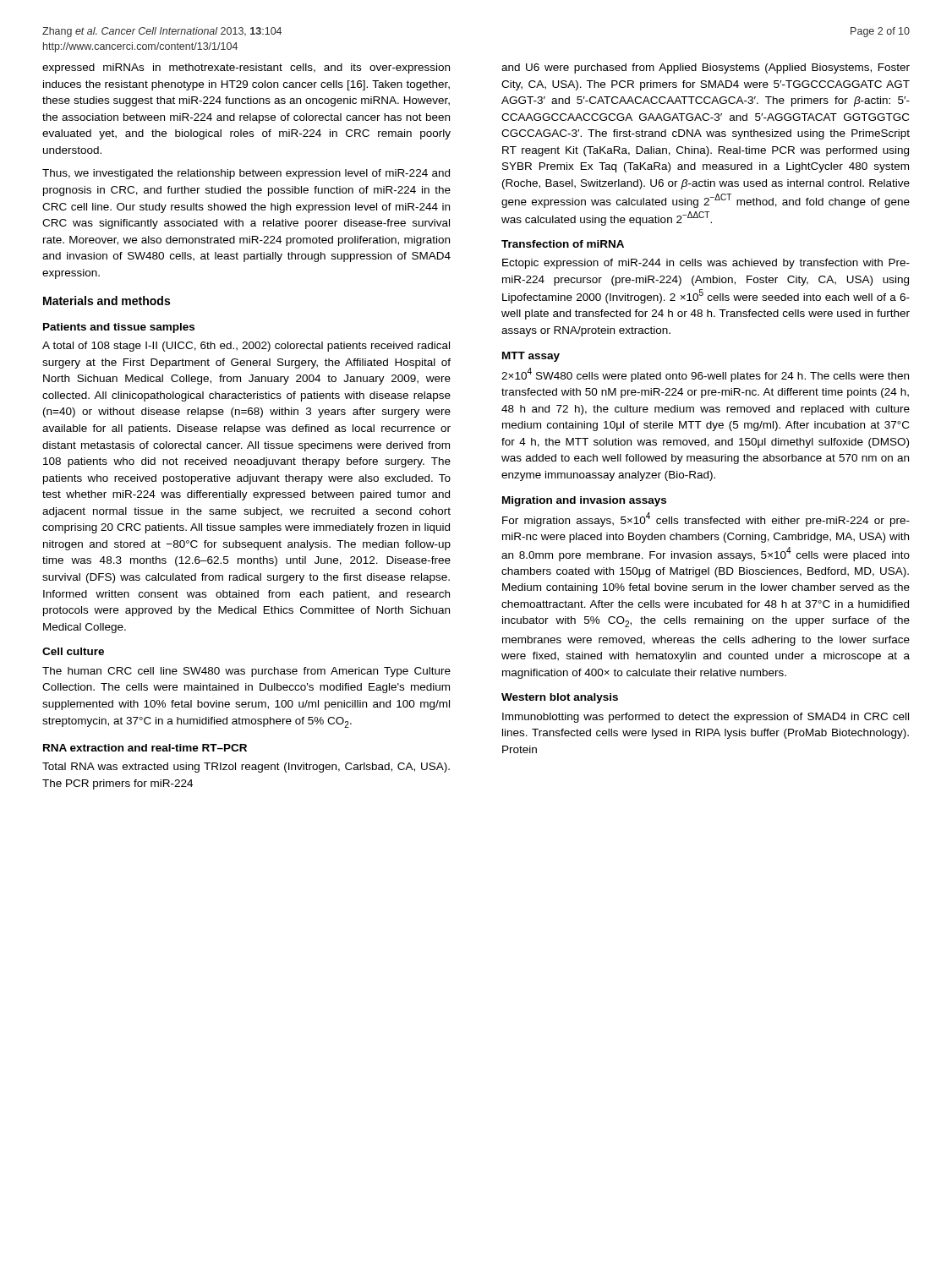Find the block on this page that starts "2×104 SW480 cells were plated onto 96-well plates"
The width and height of the screenshot is (952, 1268).
click(706, 425)
